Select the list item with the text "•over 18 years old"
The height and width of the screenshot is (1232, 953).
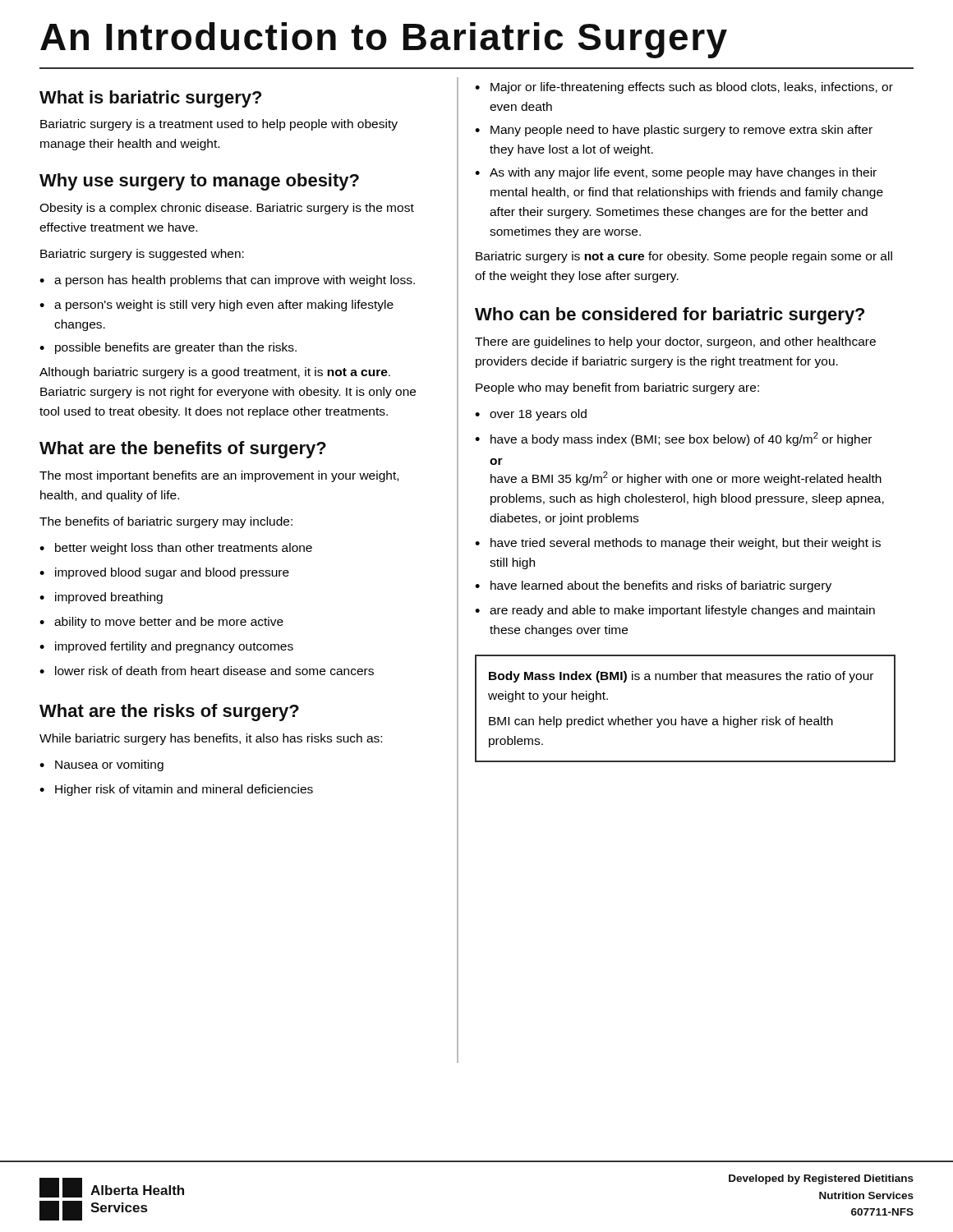click(531, 415)
